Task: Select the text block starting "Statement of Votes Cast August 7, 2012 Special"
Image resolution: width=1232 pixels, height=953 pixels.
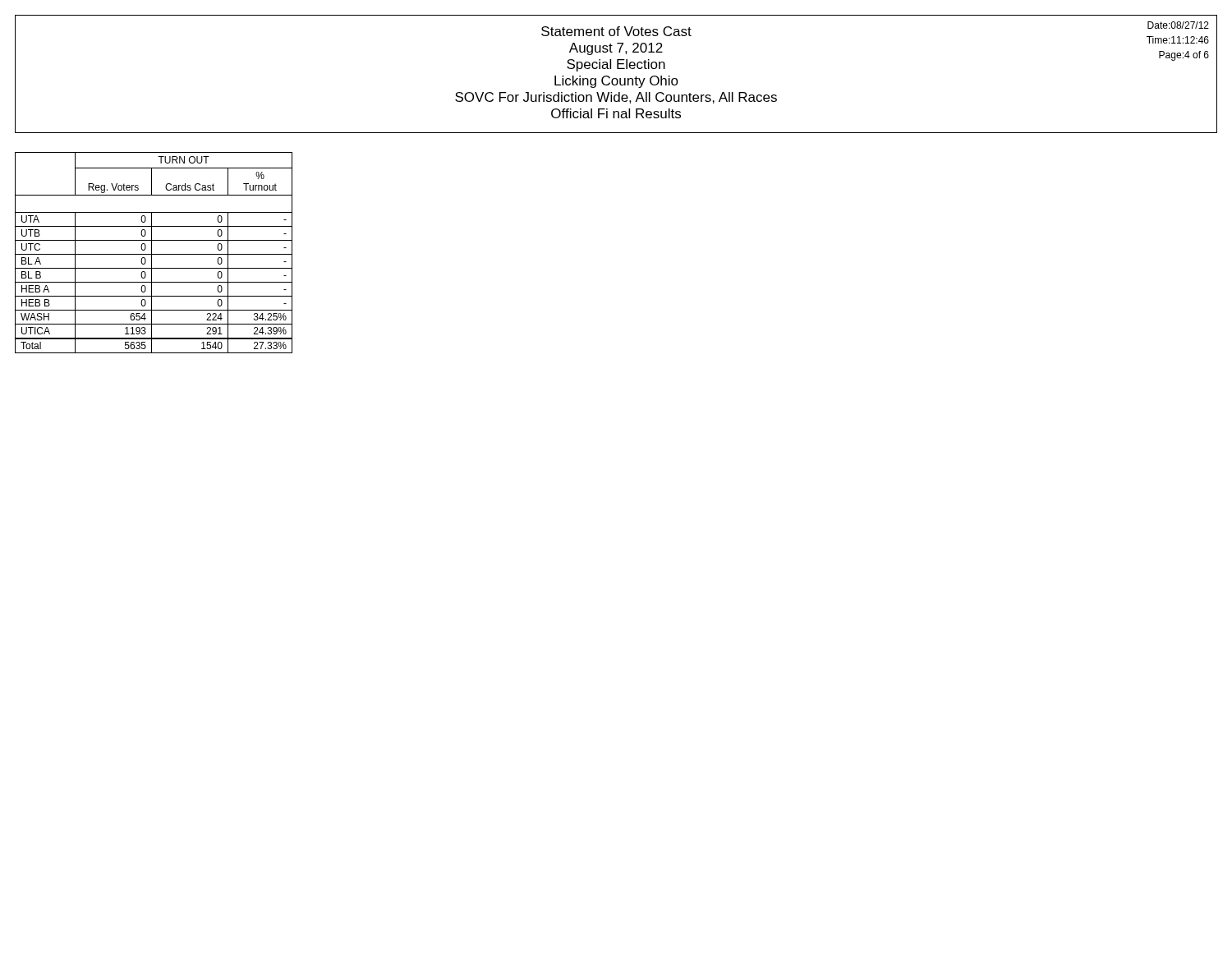Action: [616, 73]
